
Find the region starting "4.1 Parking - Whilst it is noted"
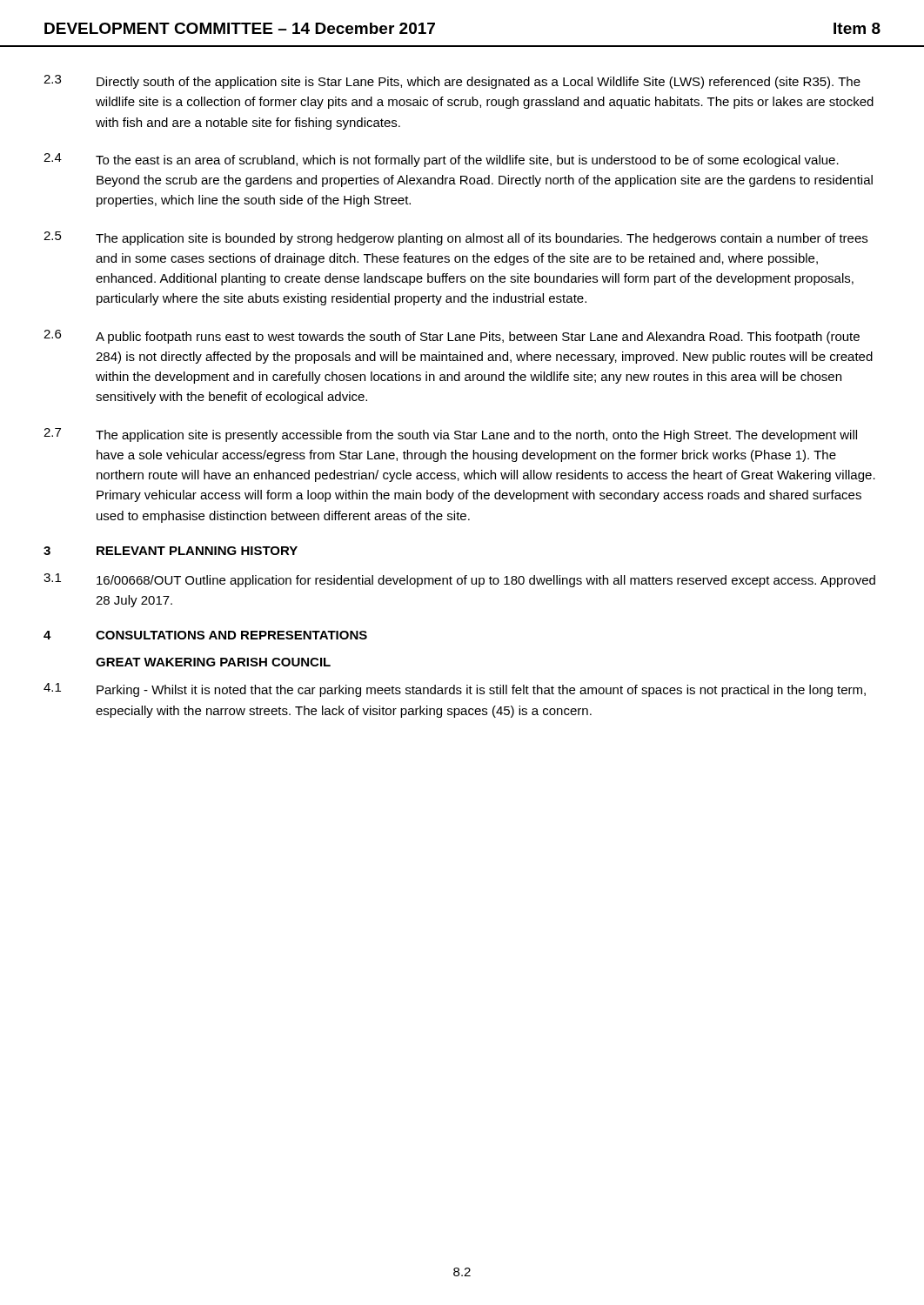[462, 700]
